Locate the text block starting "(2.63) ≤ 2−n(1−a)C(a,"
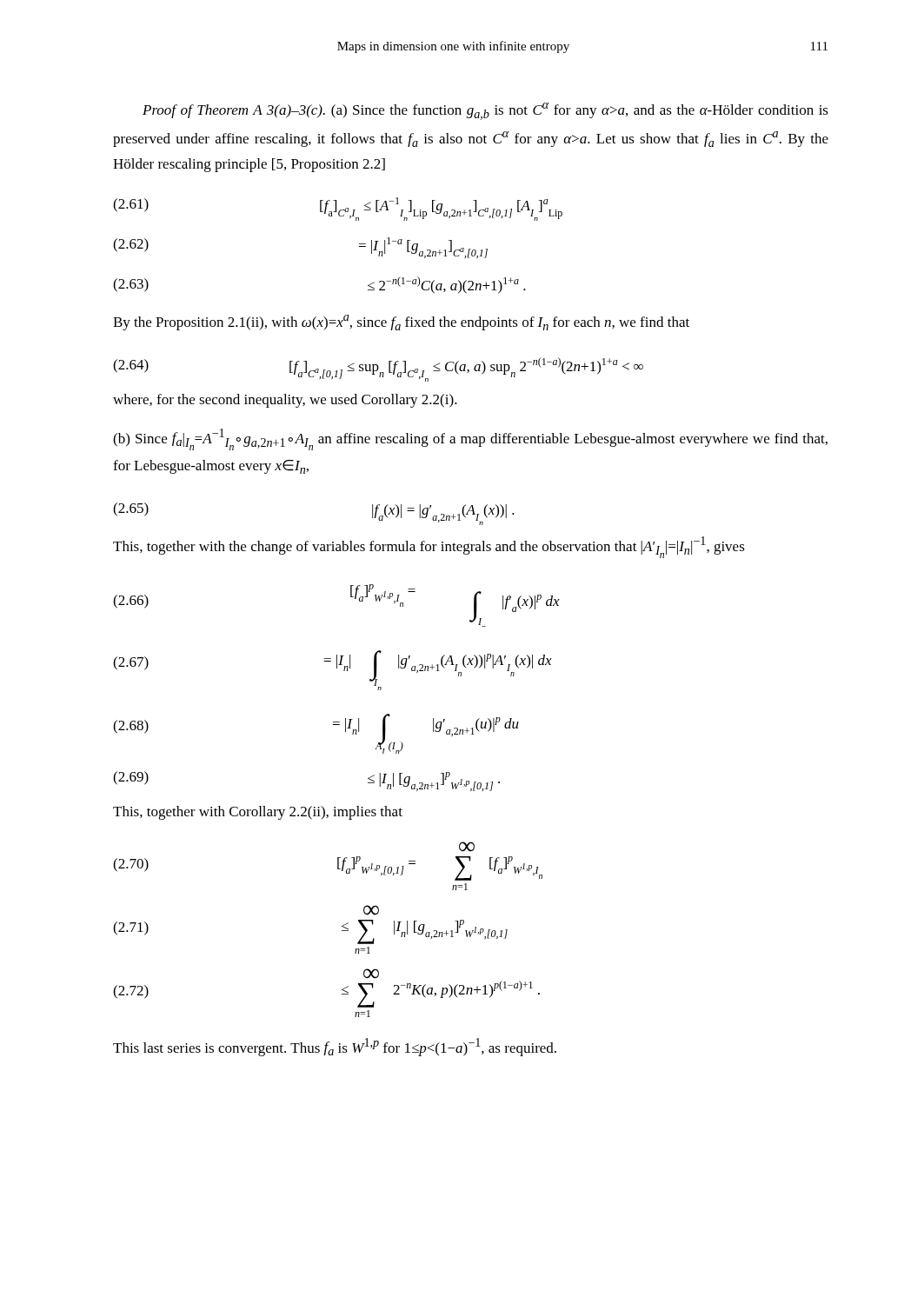Viewport: 924px width, 1304px height. (x=471, y=285)
